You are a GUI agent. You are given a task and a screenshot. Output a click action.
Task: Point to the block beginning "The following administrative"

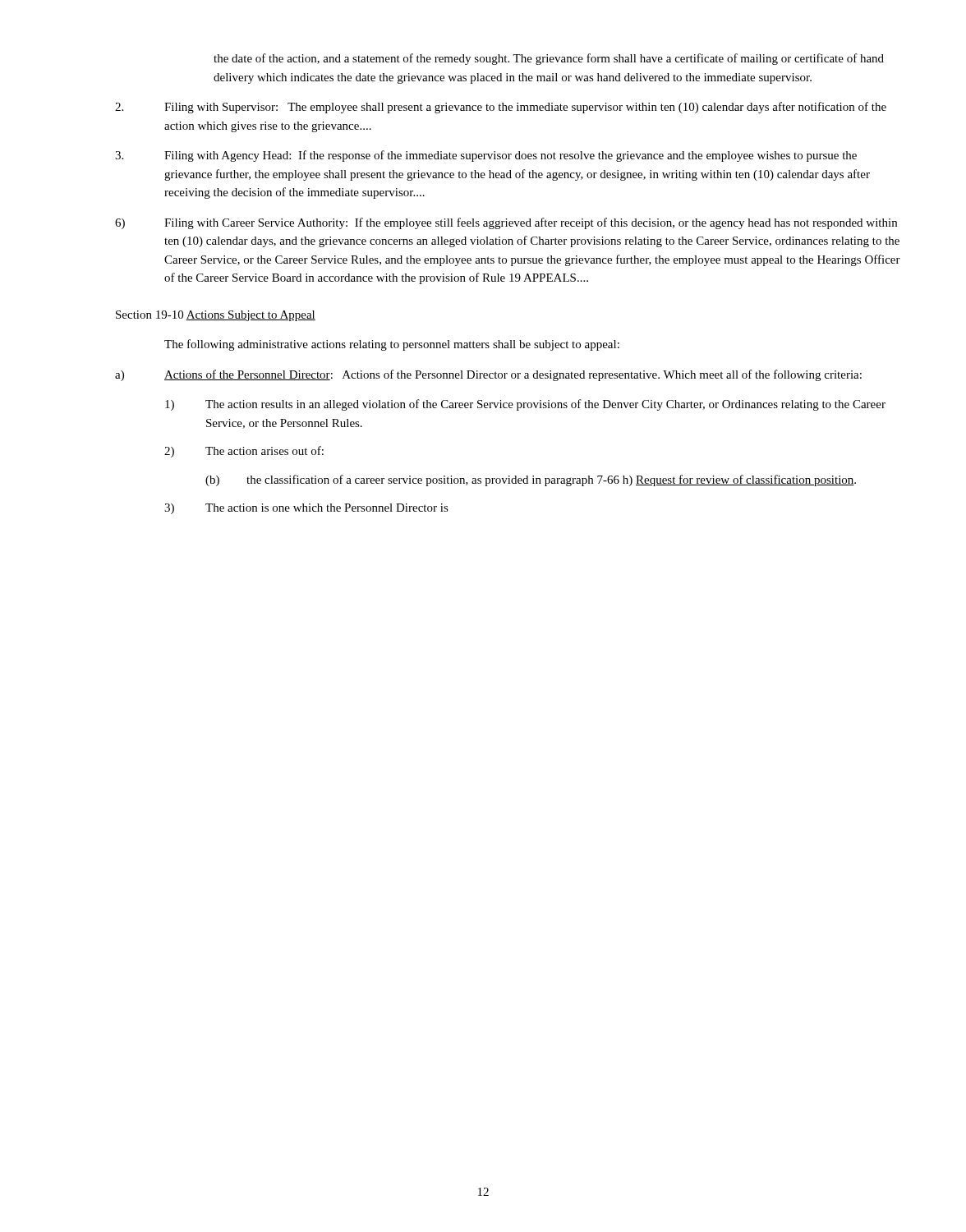[392, 344]
